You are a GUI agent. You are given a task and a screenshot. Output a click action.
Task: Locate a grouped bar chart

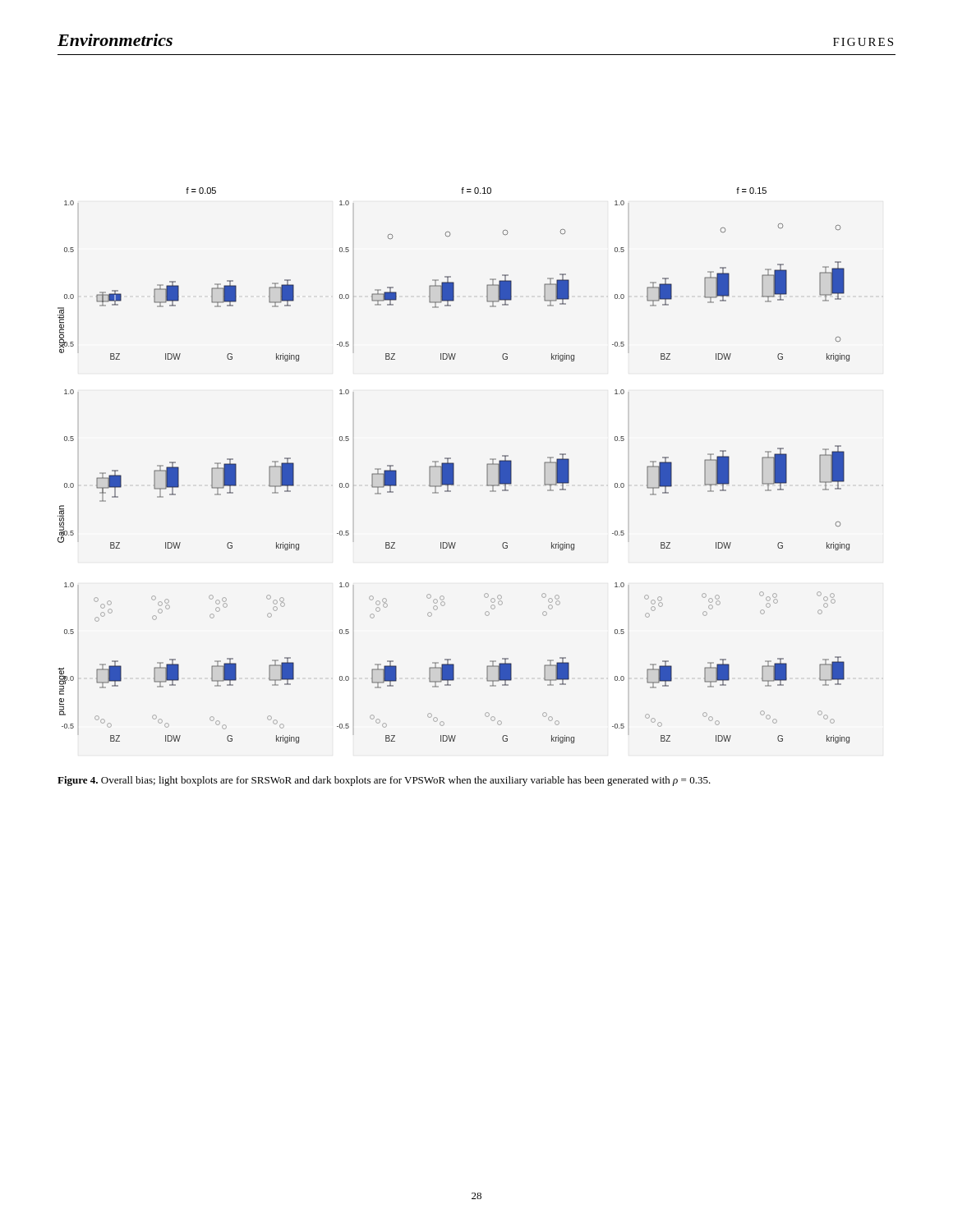point(476,474)
